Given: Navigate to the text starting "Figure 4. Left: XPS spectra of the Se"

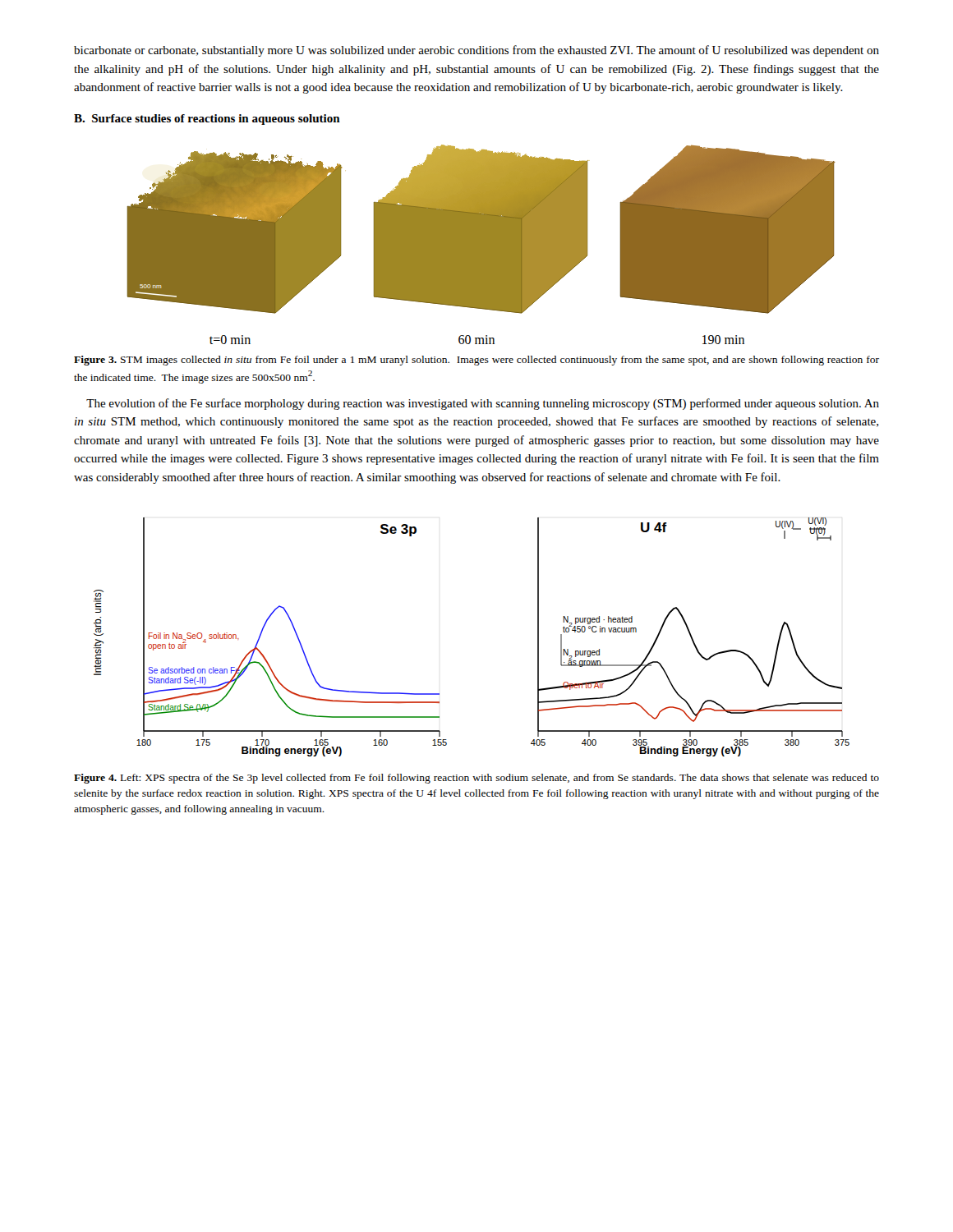Looking at the screenshot, I should point(476,793).
